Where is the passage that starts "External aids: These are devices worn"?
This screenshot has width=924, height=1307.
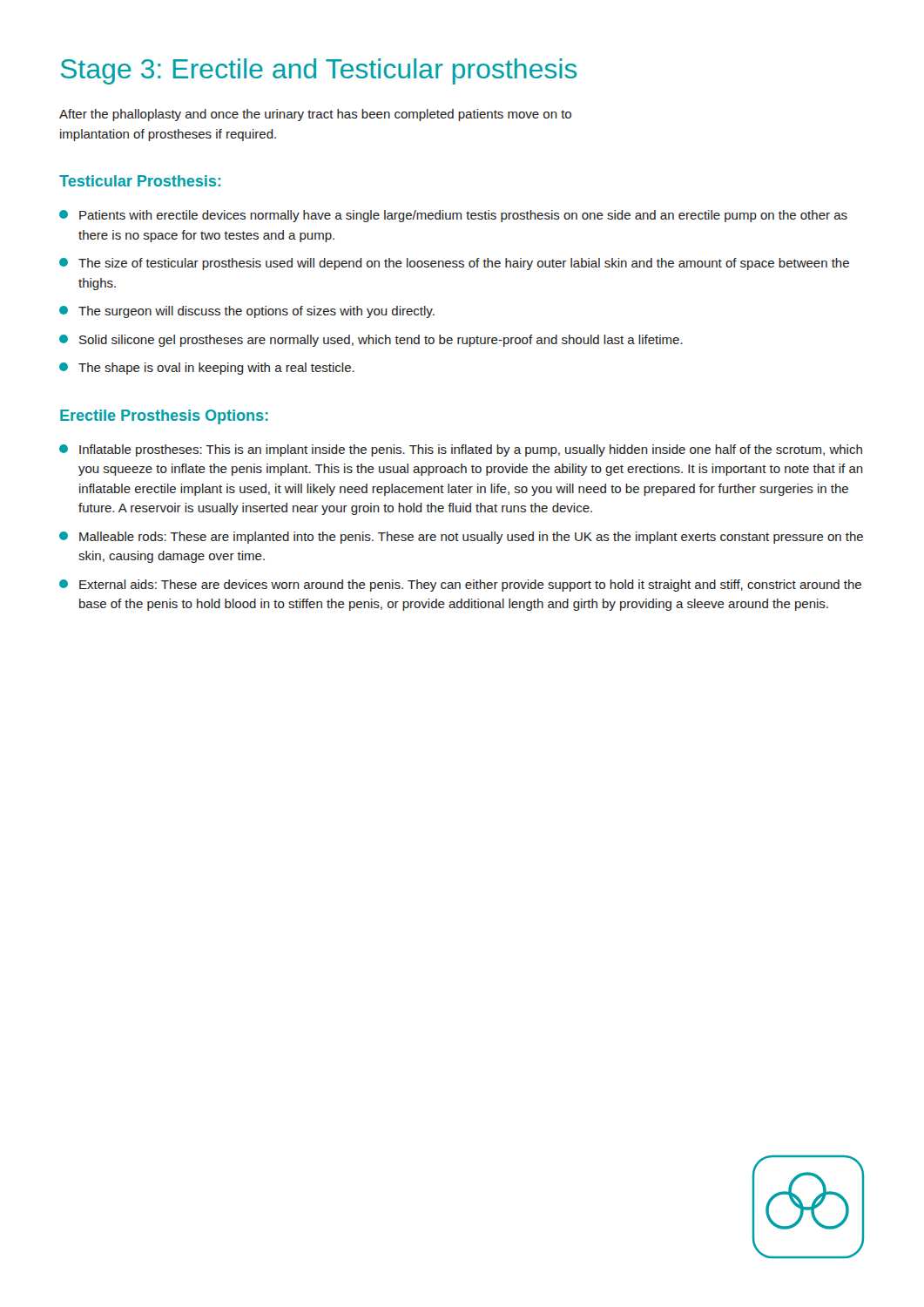(462, 595)
